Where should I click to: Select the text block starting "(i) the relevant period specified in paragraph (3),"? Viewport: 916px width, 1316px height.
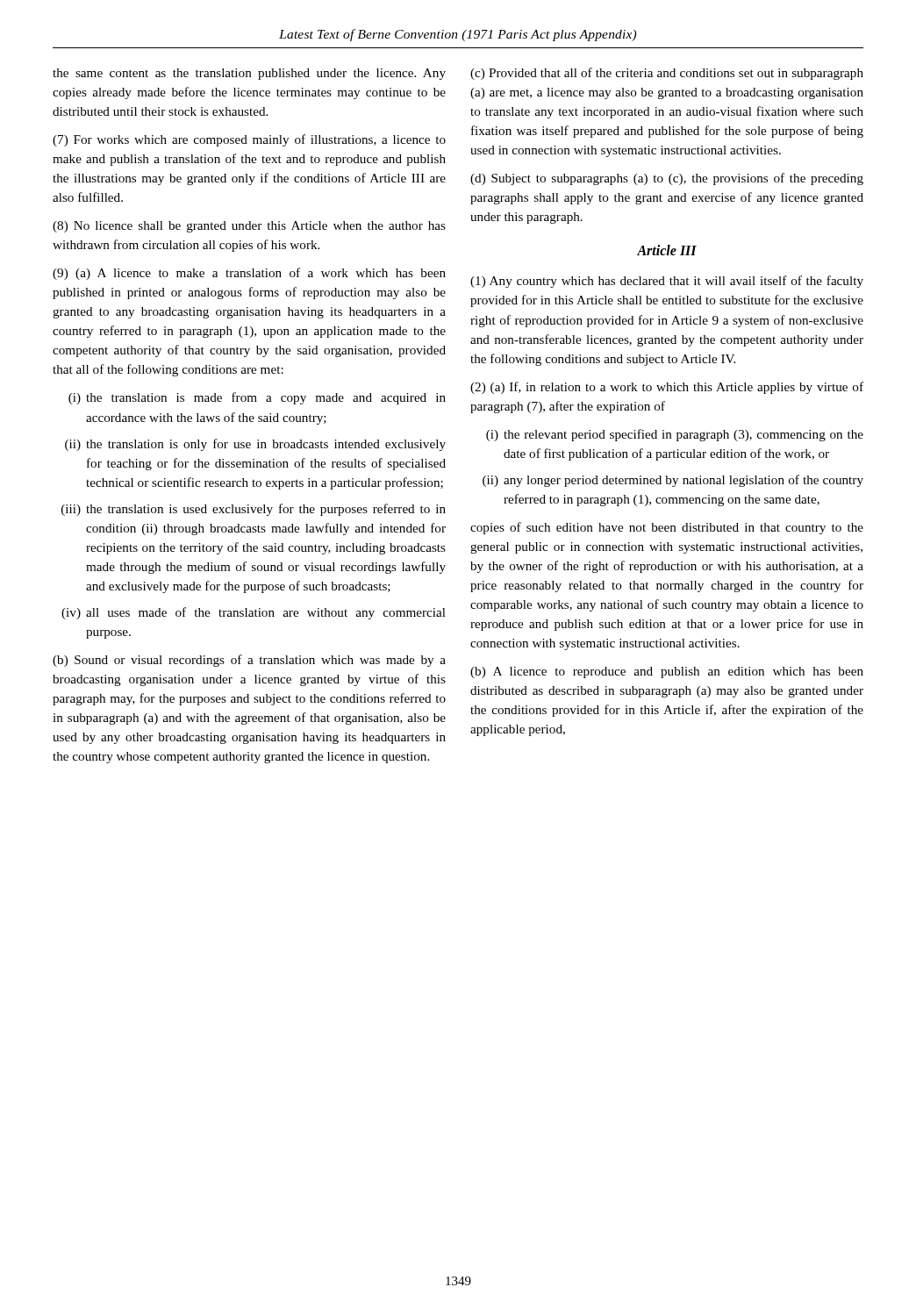pos(667,444)
